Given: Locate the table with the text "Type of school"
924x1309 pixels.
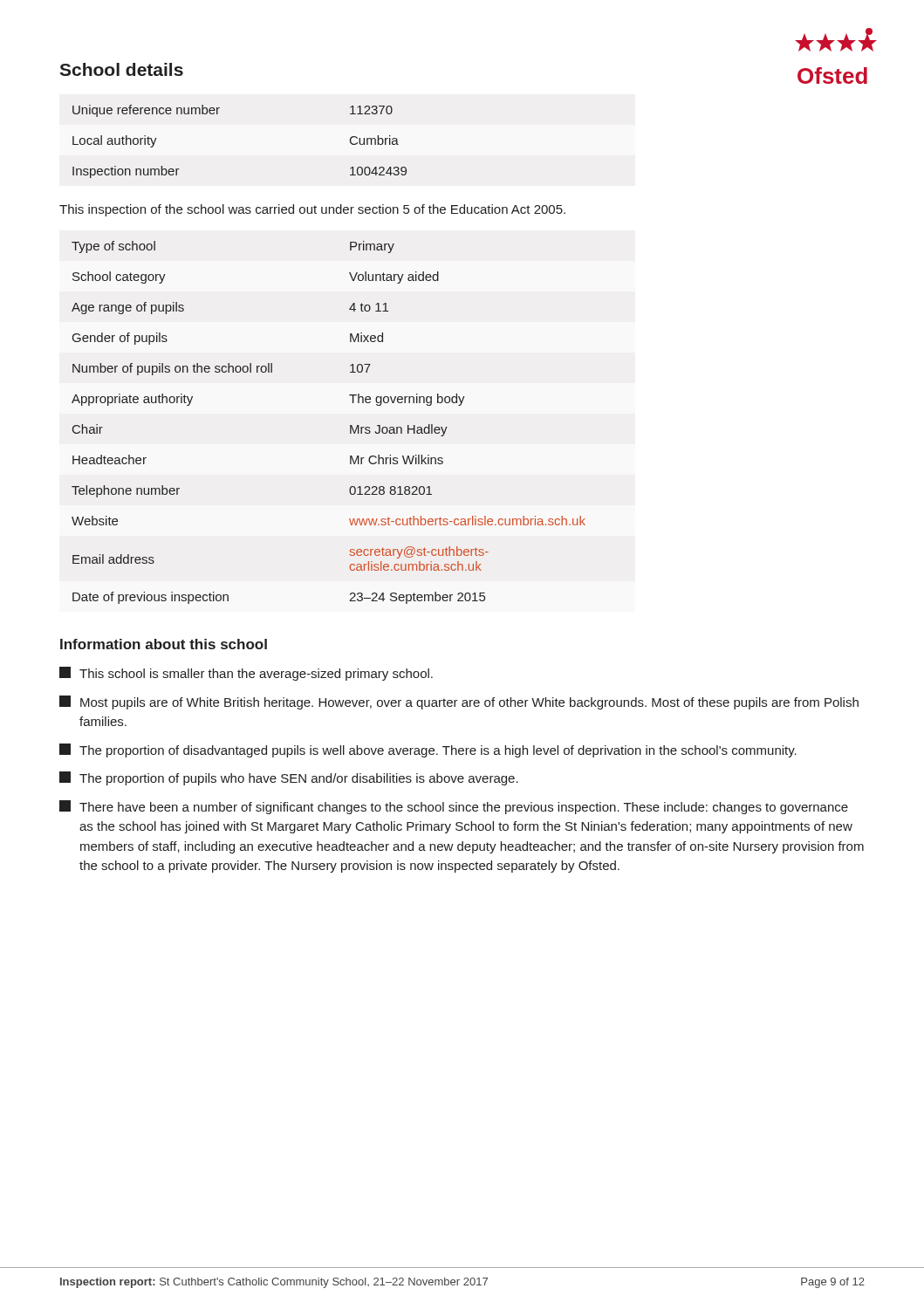Looking at the screenshot, I should click(x=462, y=421).
